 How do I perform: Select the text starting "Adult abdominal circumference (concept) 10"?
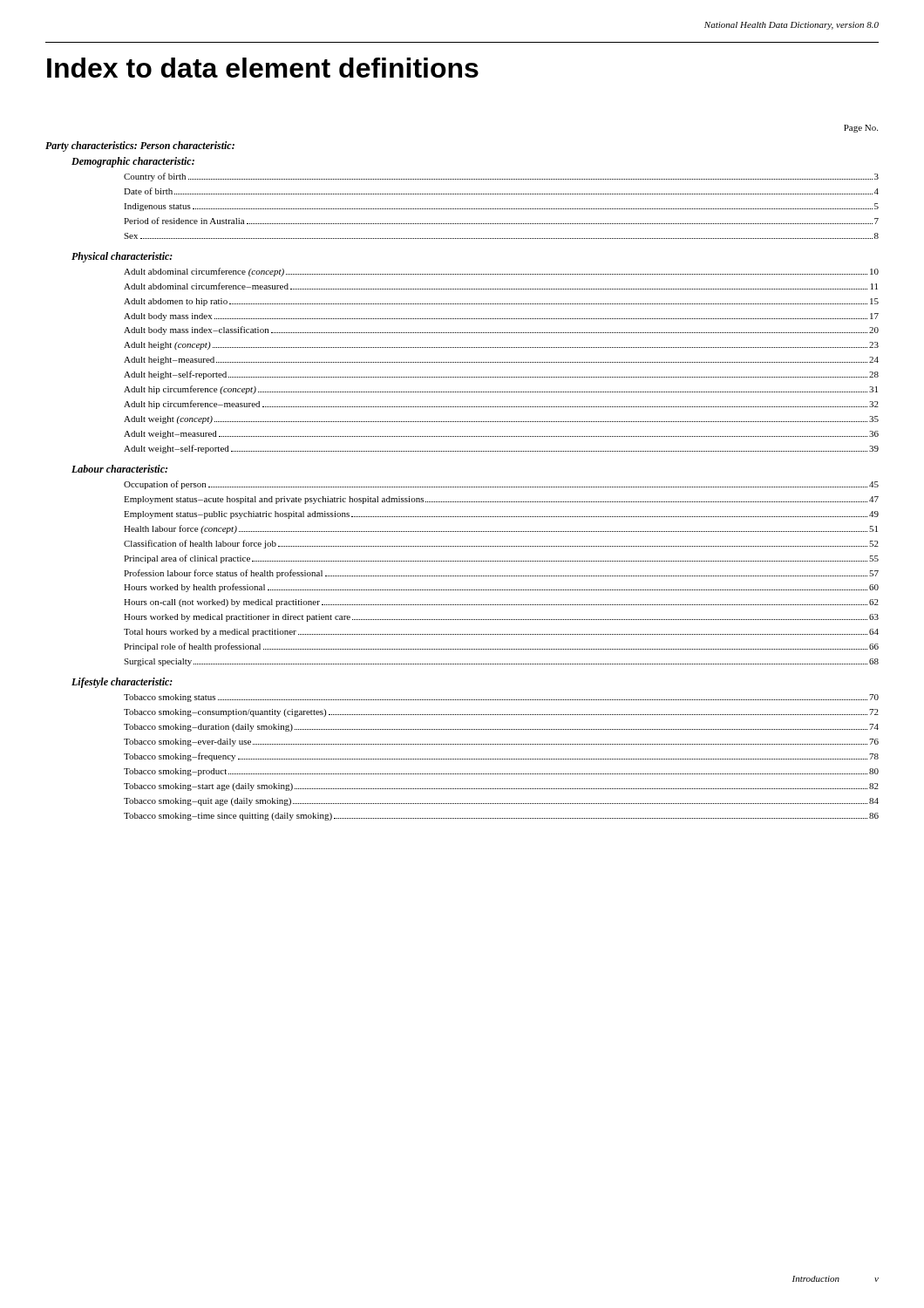point(501,272)
